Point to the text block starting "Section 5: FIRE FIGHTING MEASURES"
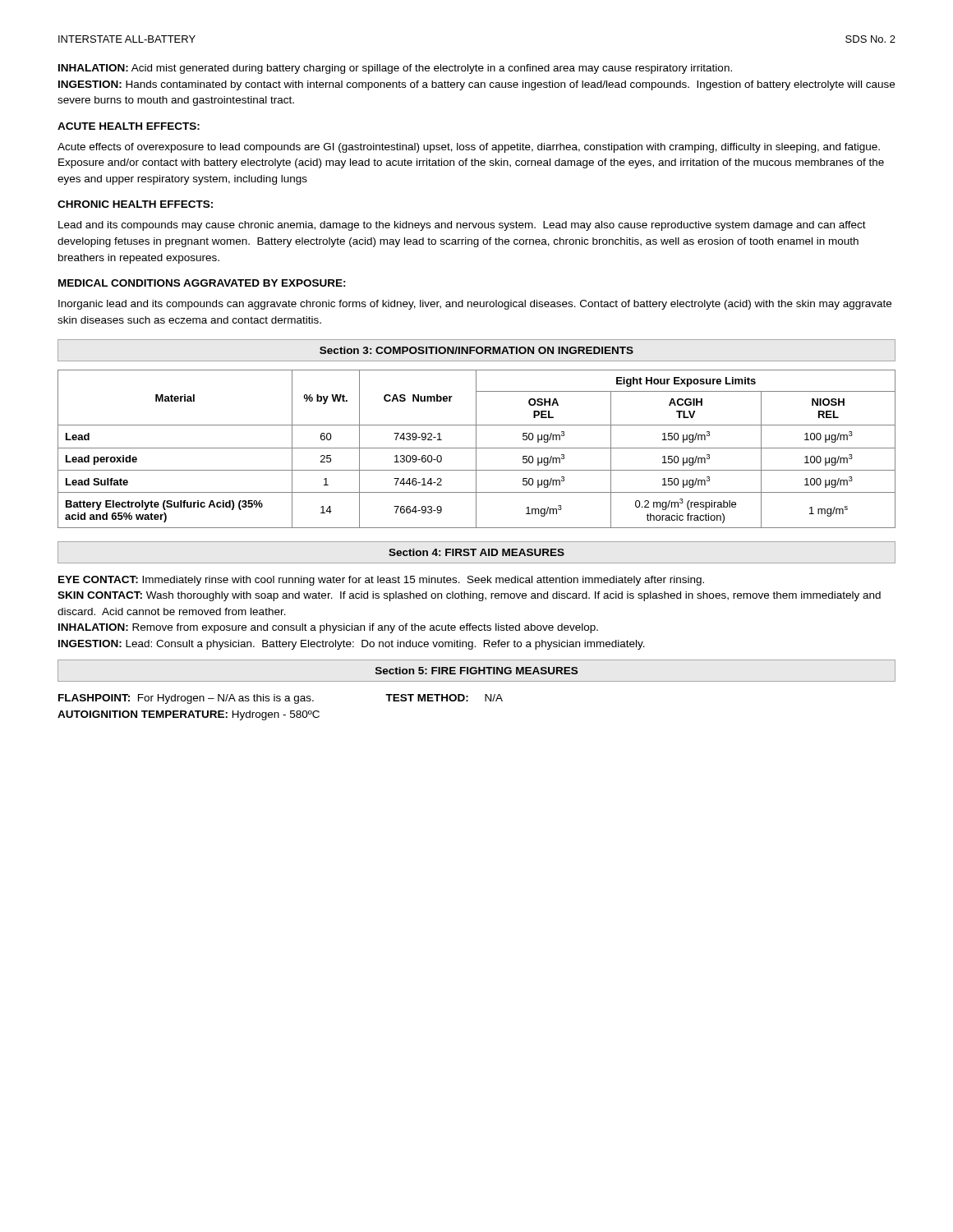Screen dimensions: 1232x953 coord(476,671)
